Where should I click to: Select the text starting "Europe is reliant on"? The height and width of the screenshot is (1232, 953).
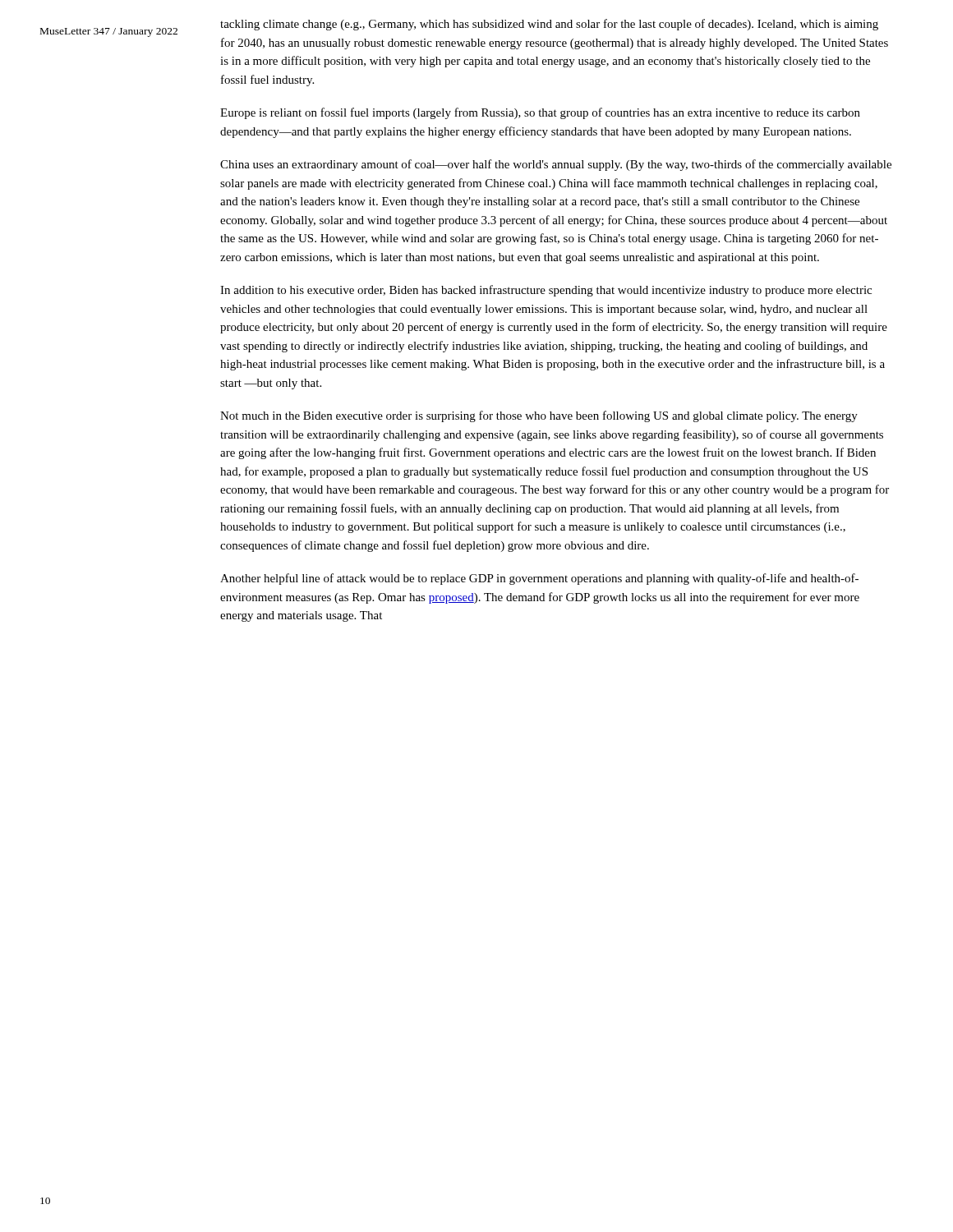pos(540,122)
